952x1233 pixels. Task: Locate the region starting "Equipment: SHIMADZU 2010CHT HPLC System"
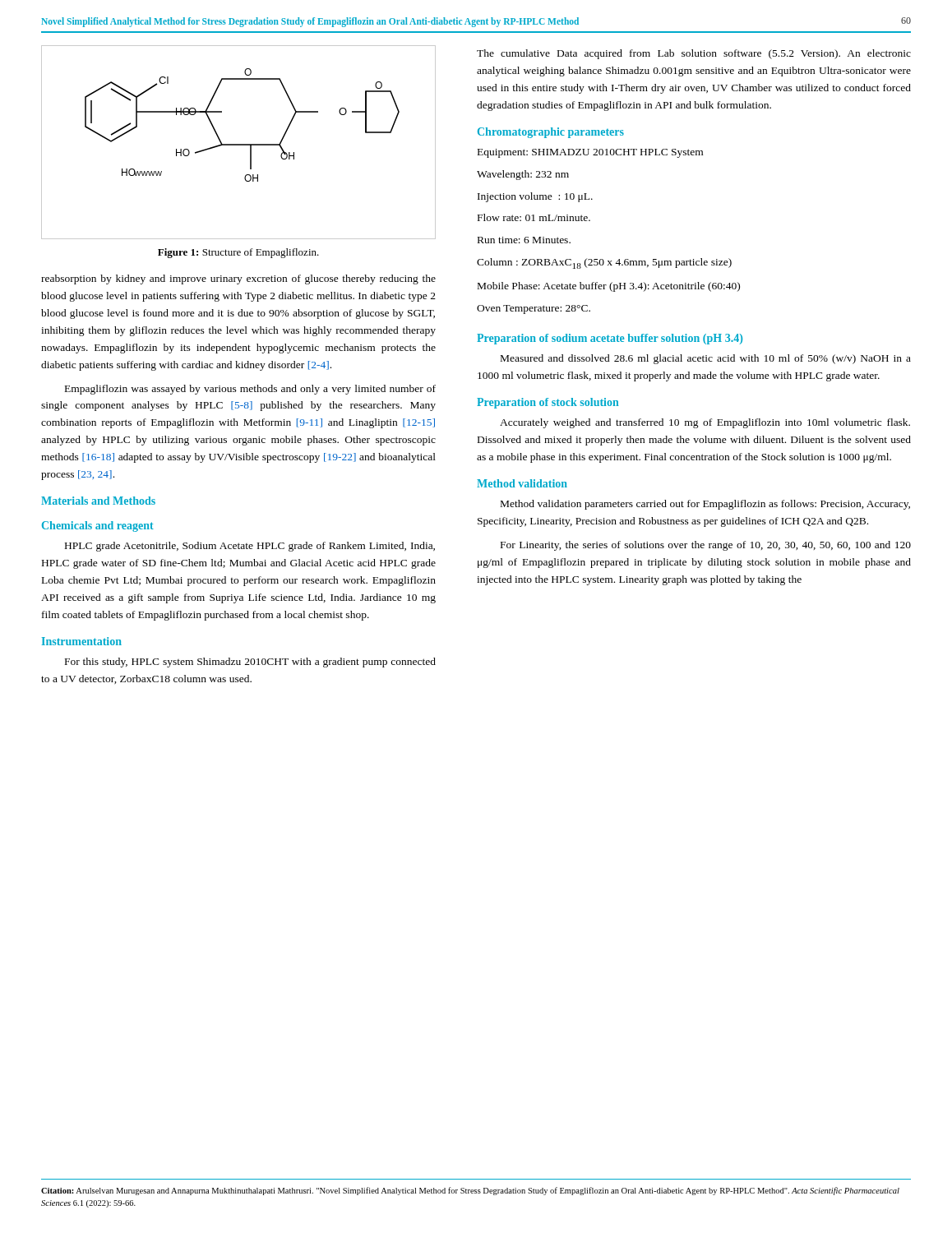point(590,151)
